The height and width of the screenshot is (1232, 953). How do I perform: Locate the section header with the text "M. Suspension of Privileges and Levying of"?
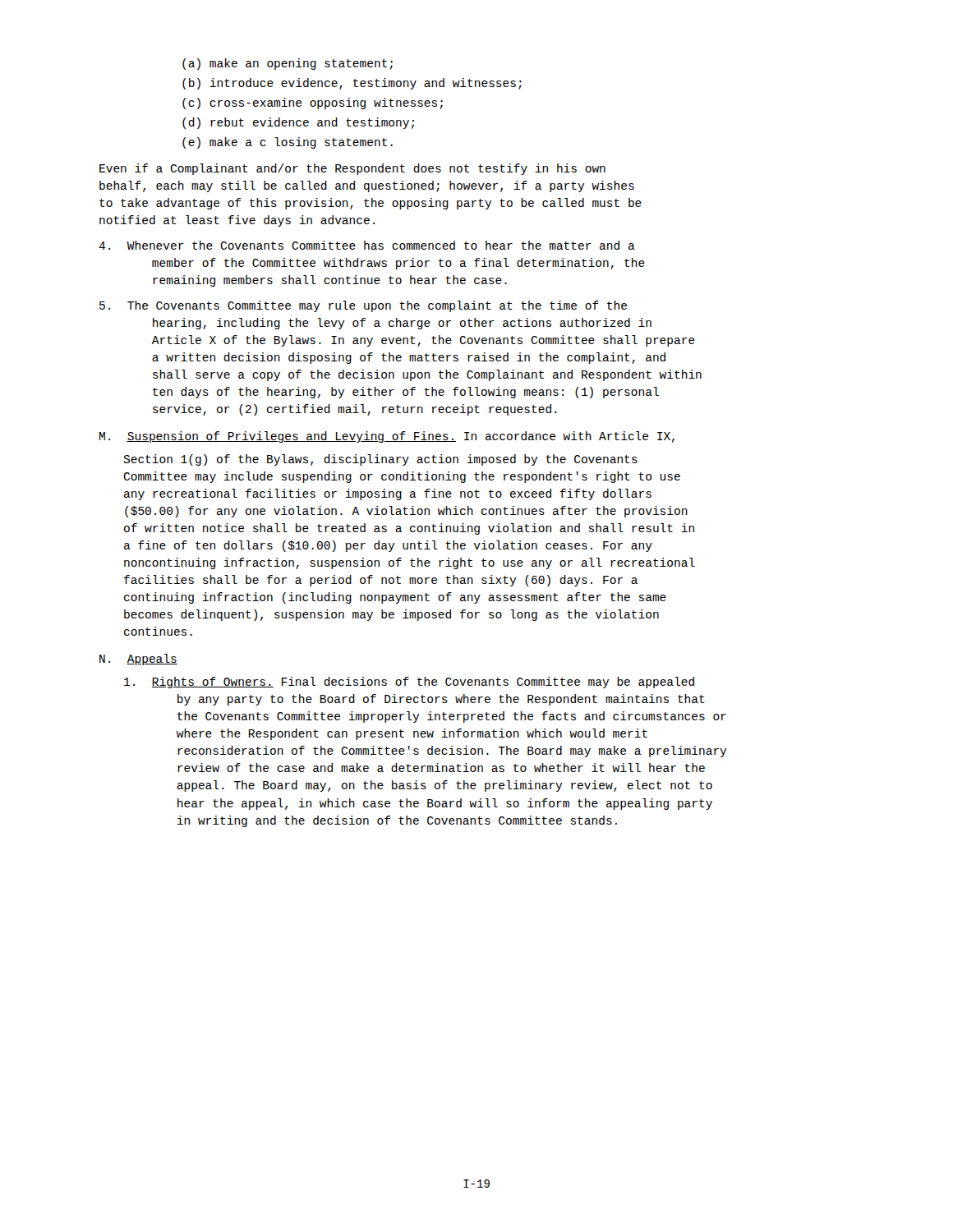(x=388, y=437)
